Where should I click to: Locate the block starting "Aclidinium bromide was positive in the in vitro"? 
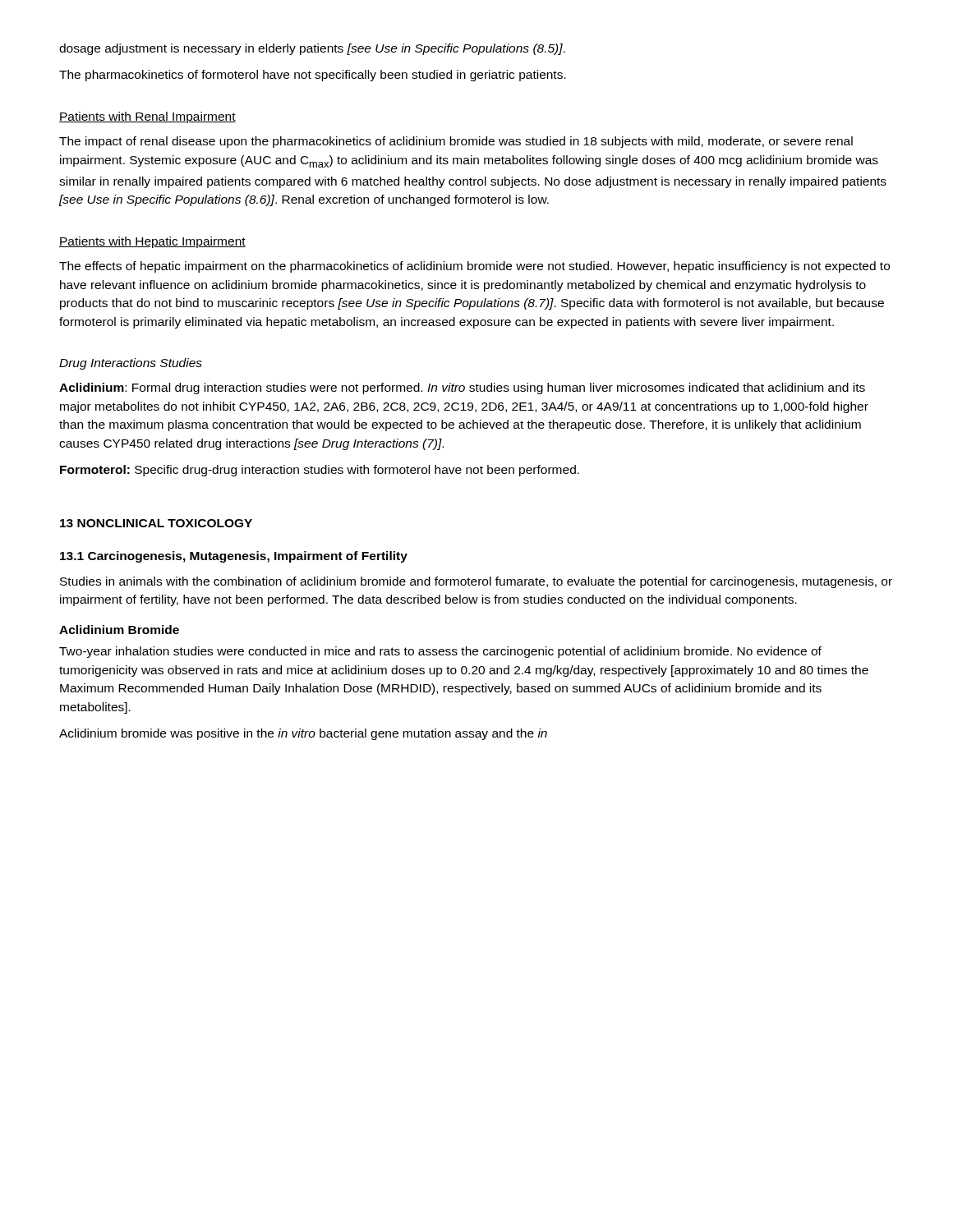pyautogui.click(x=476, y=734)
